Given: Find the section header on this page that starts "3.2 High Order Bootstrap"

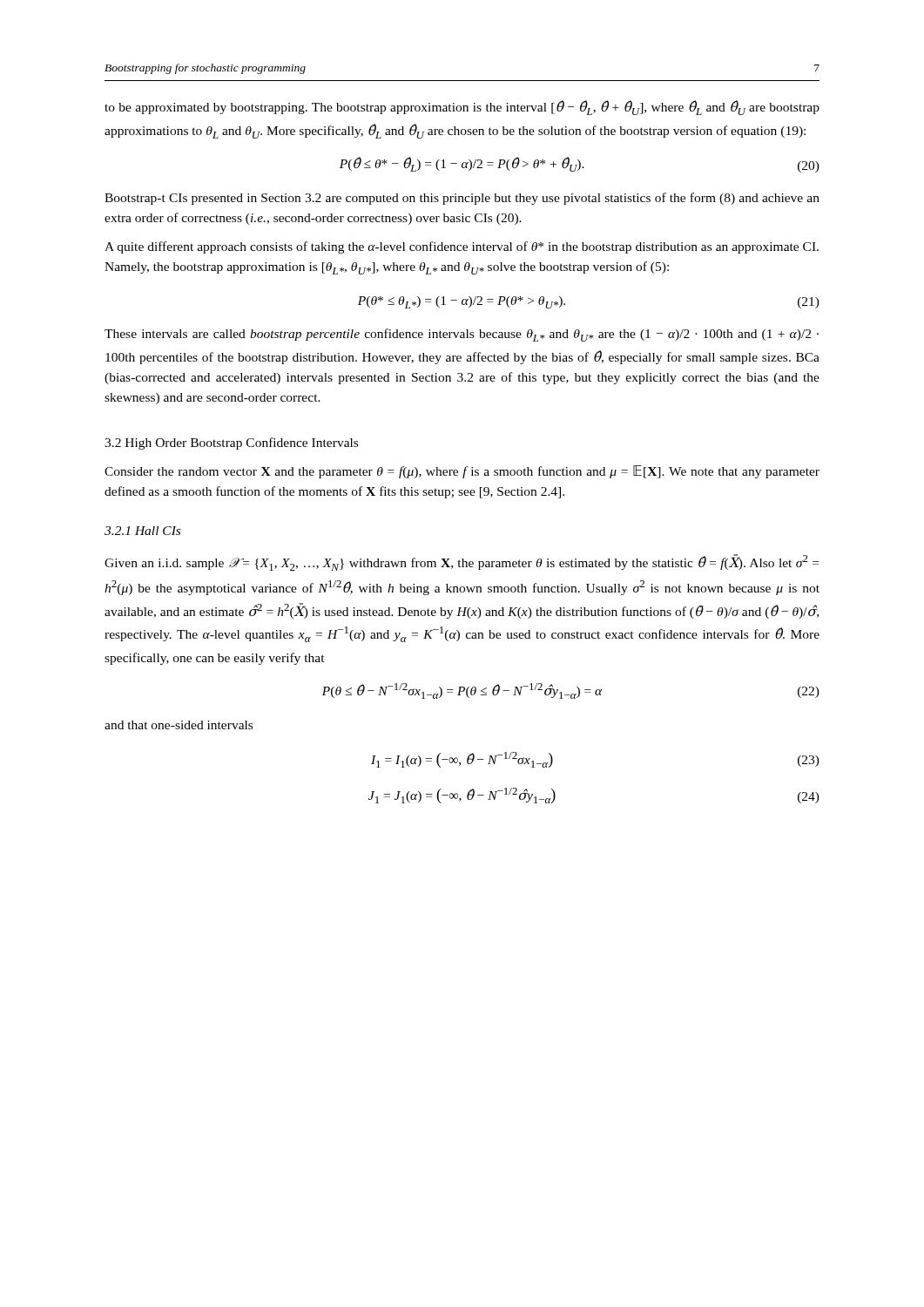Looking at the screenshot, I should click(x=231, y=444).
